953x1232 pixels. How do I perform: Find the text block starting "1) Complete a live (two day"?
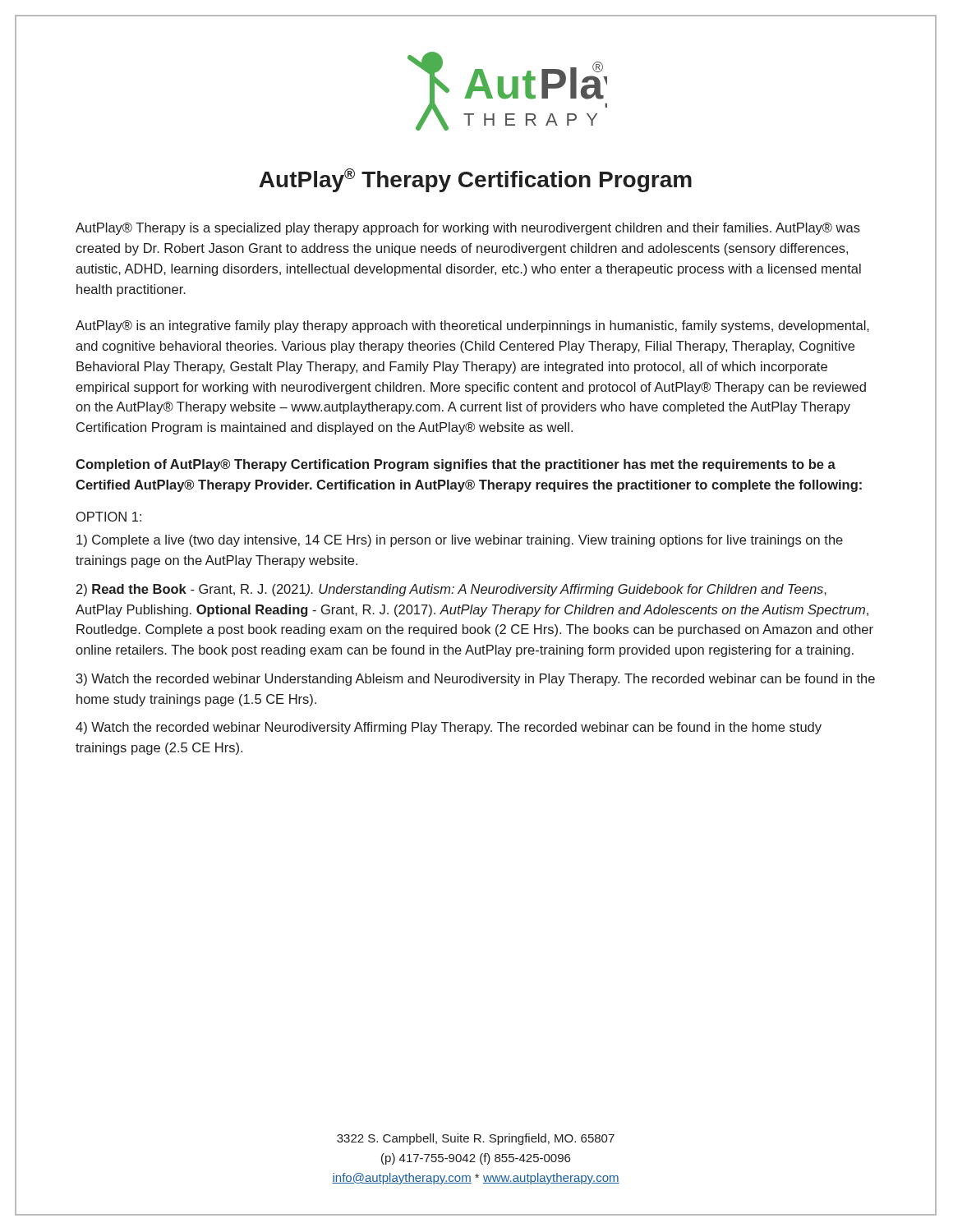pyautogui.click(x=459, y=550)
